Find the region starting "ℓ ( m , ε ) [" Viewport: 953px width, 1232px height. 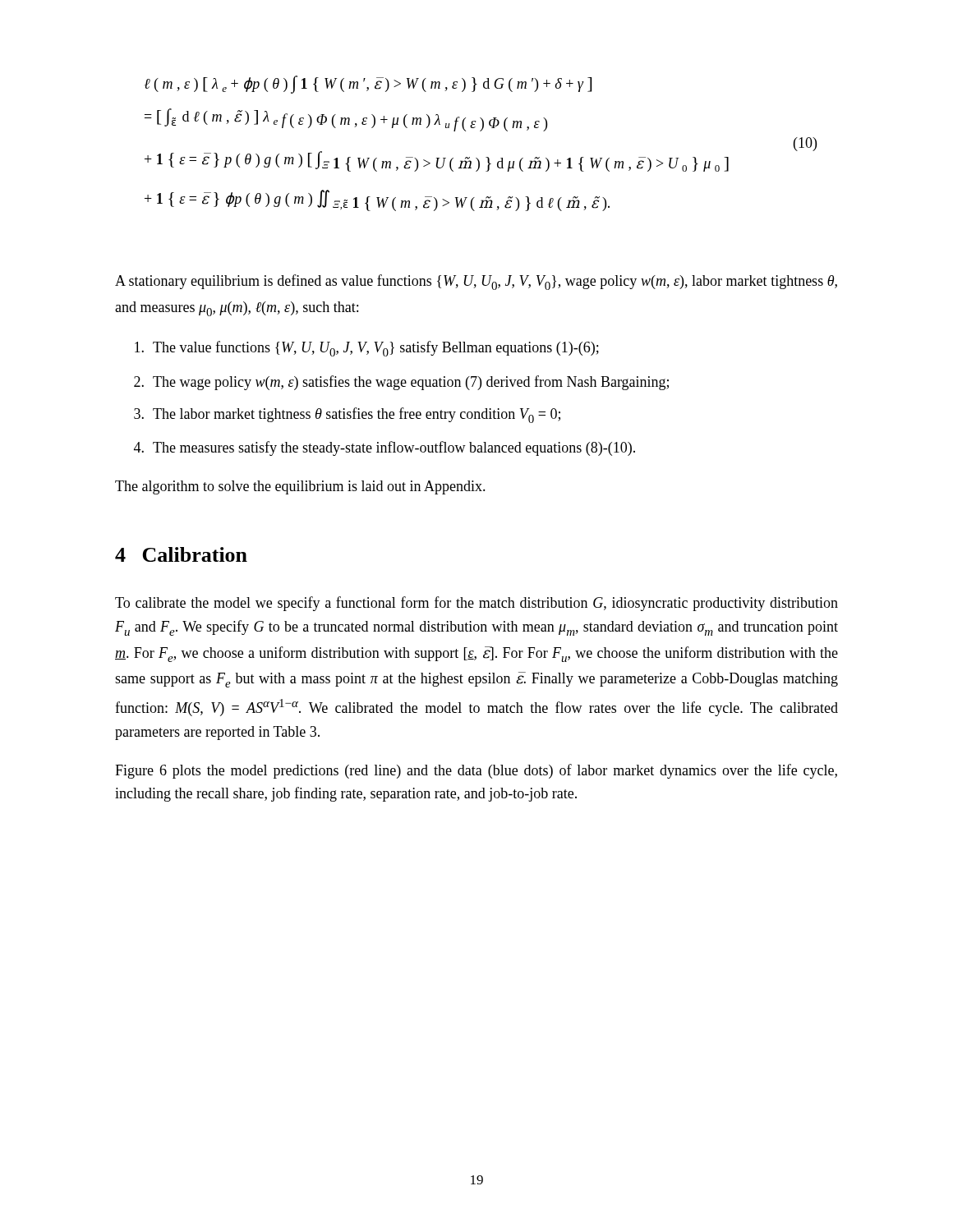click(x=476, y=156)
